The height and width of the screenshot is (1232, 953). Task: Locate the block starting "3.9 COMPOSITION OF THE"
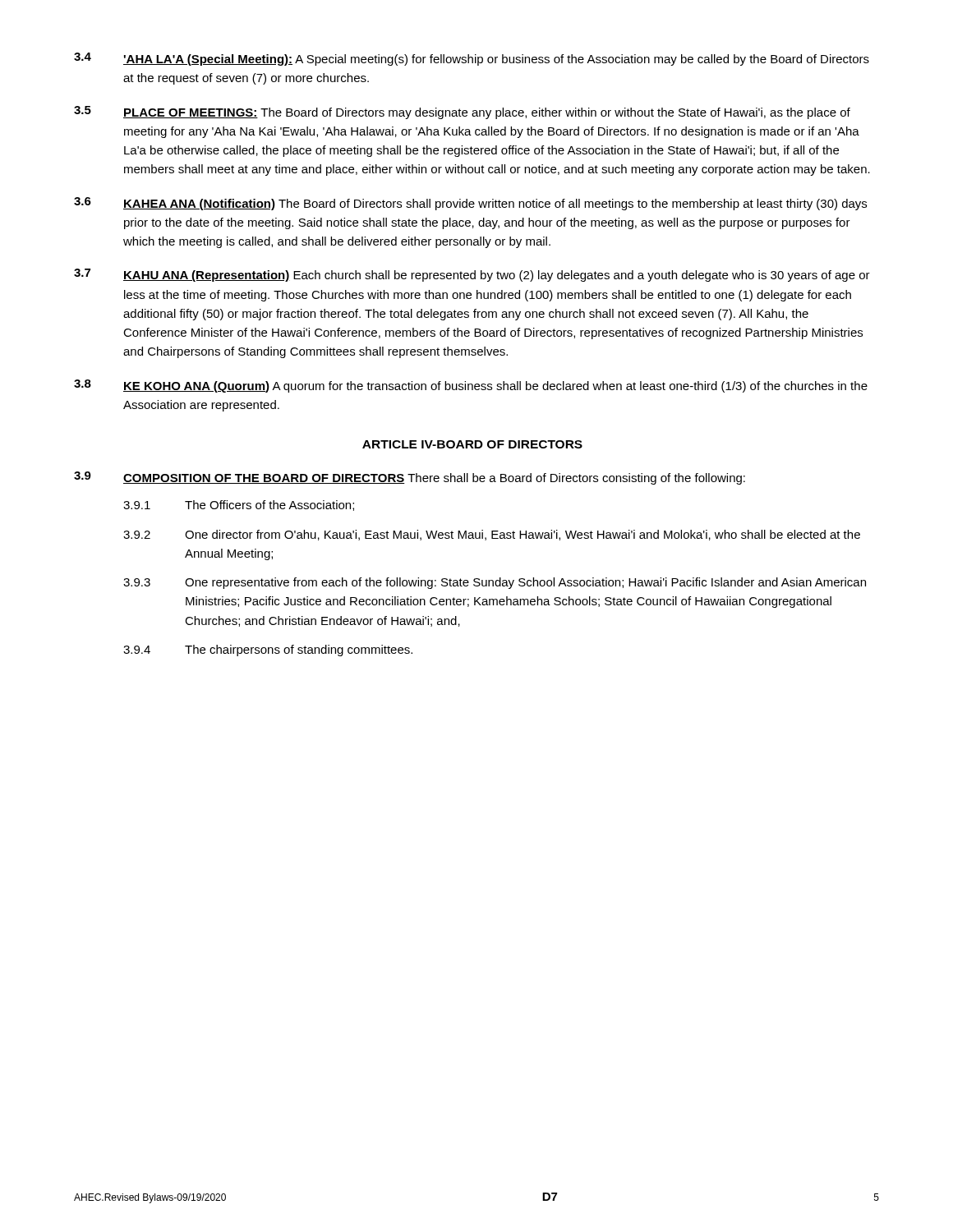[472, 568]
